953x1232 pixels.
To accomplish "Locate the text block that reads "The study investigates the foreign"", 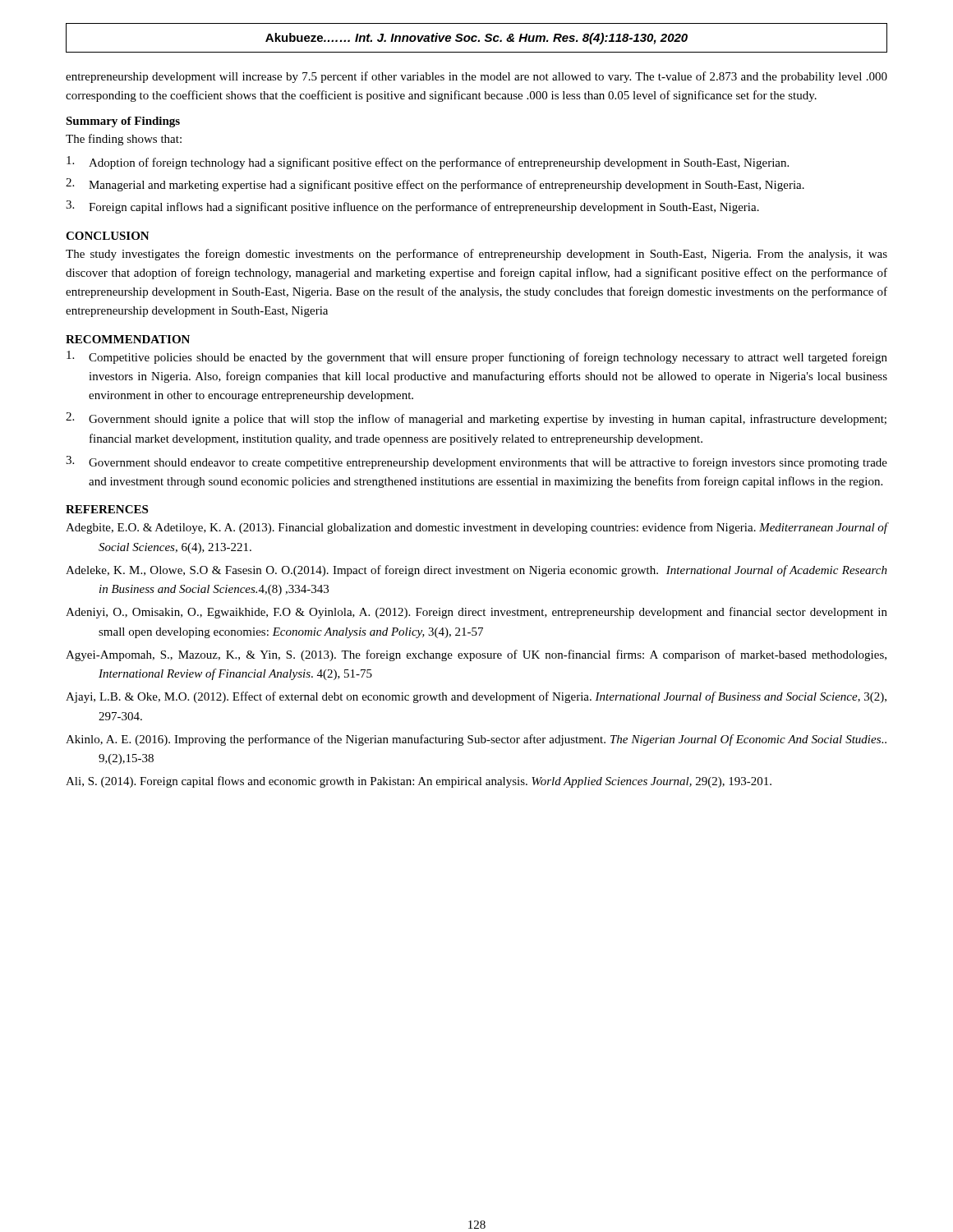I will pyautogui.click(x=476, y=282).
